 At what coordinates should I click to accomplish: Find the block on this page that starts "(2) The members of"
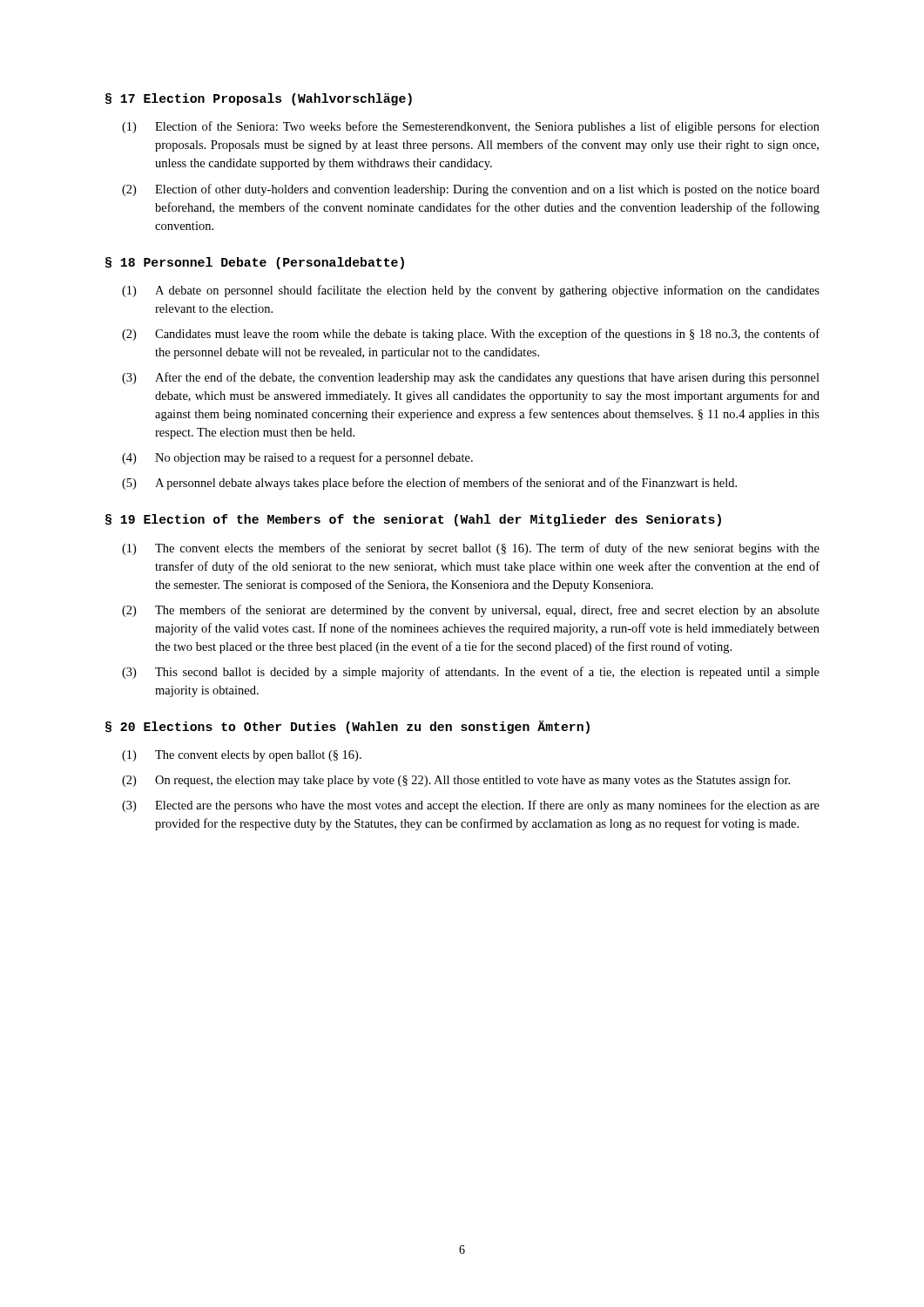pos(471,628)
